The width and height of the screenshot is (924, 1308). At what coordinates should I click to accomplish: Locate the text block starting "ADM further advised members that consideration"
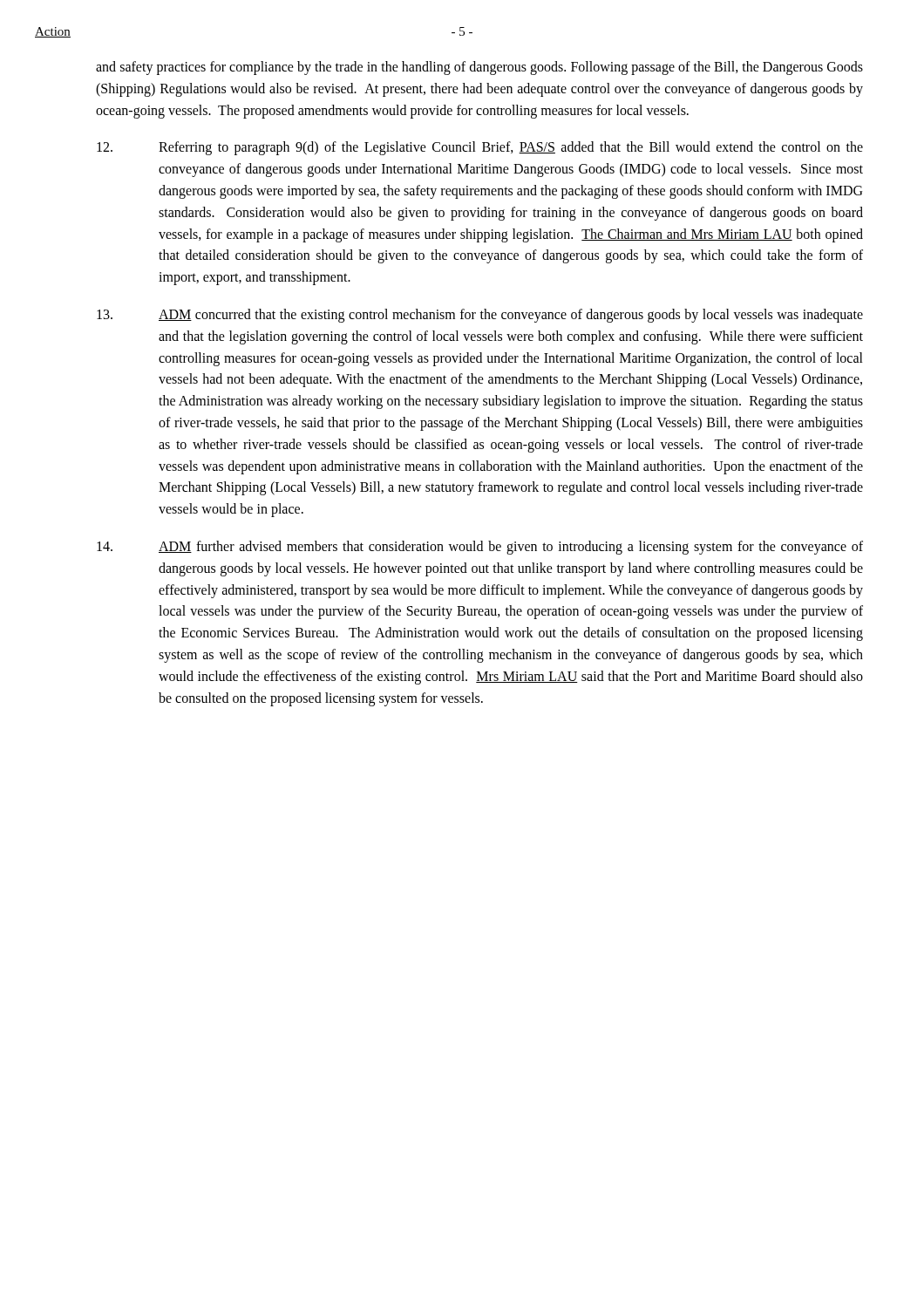479,623
